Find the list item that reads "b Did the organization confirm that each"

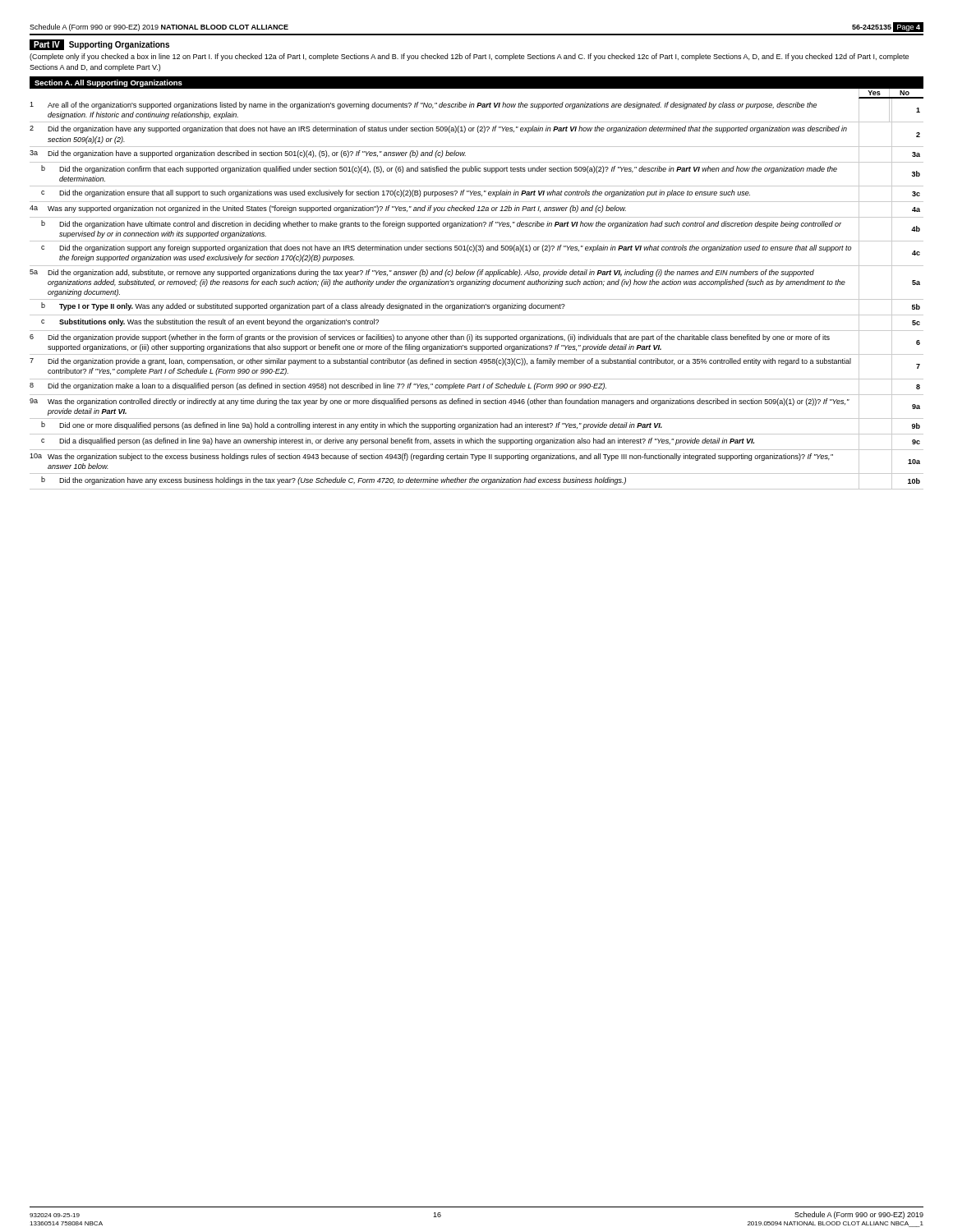[x=476, y=174]
